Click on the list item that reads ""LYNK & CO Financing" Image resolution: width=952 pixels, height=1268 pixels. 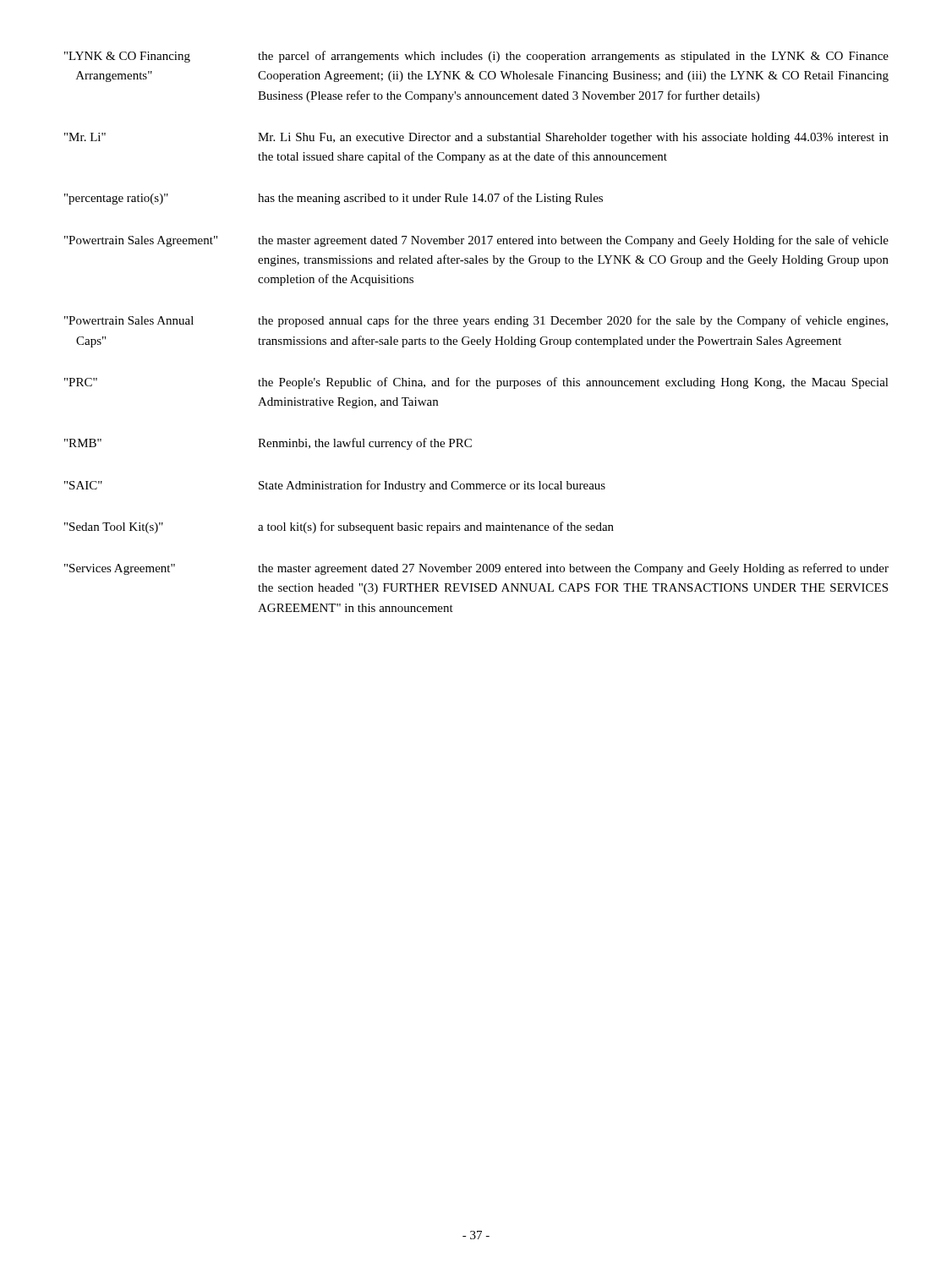(476, 76)
